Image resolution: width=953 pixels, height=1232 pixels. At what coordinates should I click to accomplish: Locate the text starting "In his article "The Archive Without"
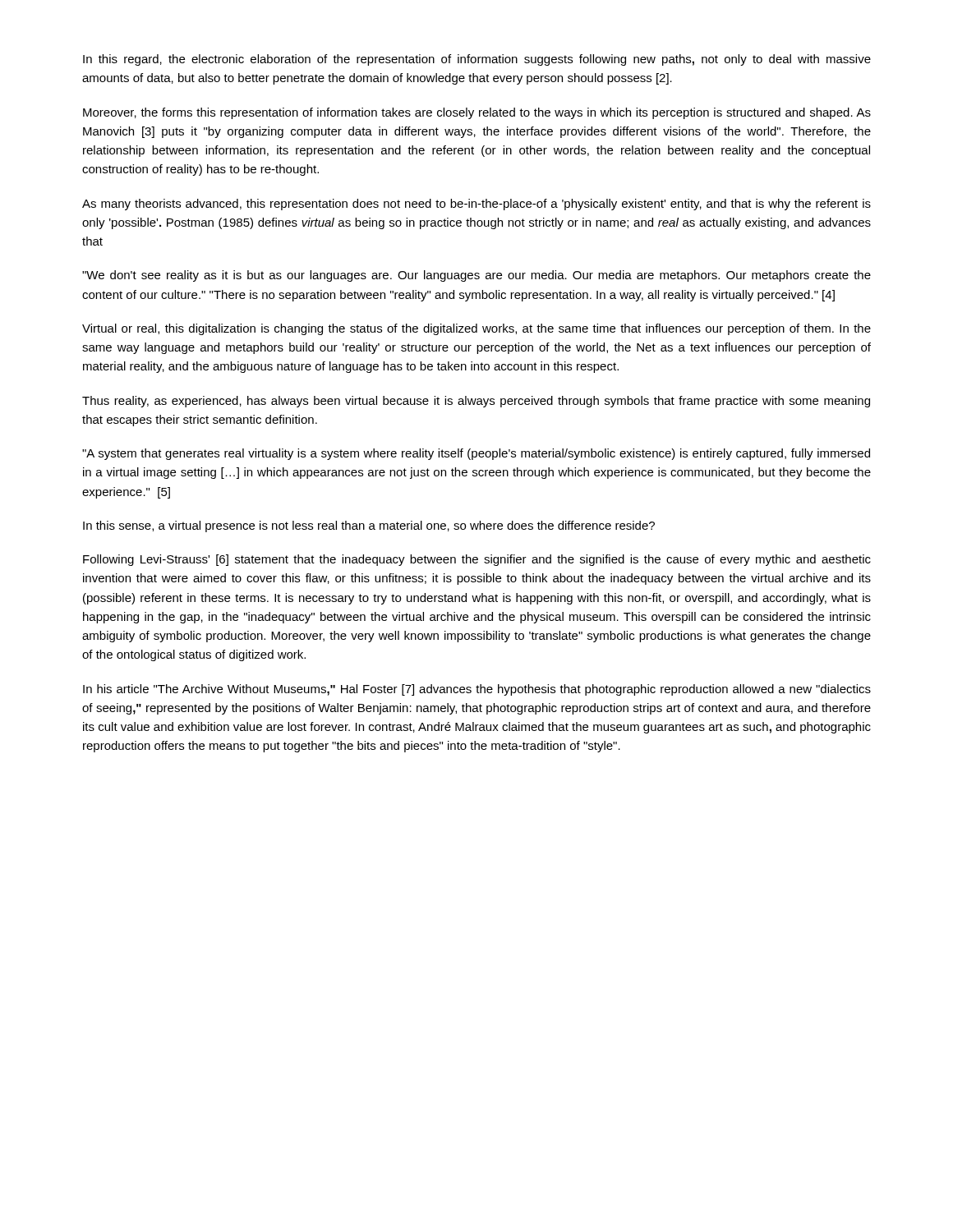coord(476,717)
